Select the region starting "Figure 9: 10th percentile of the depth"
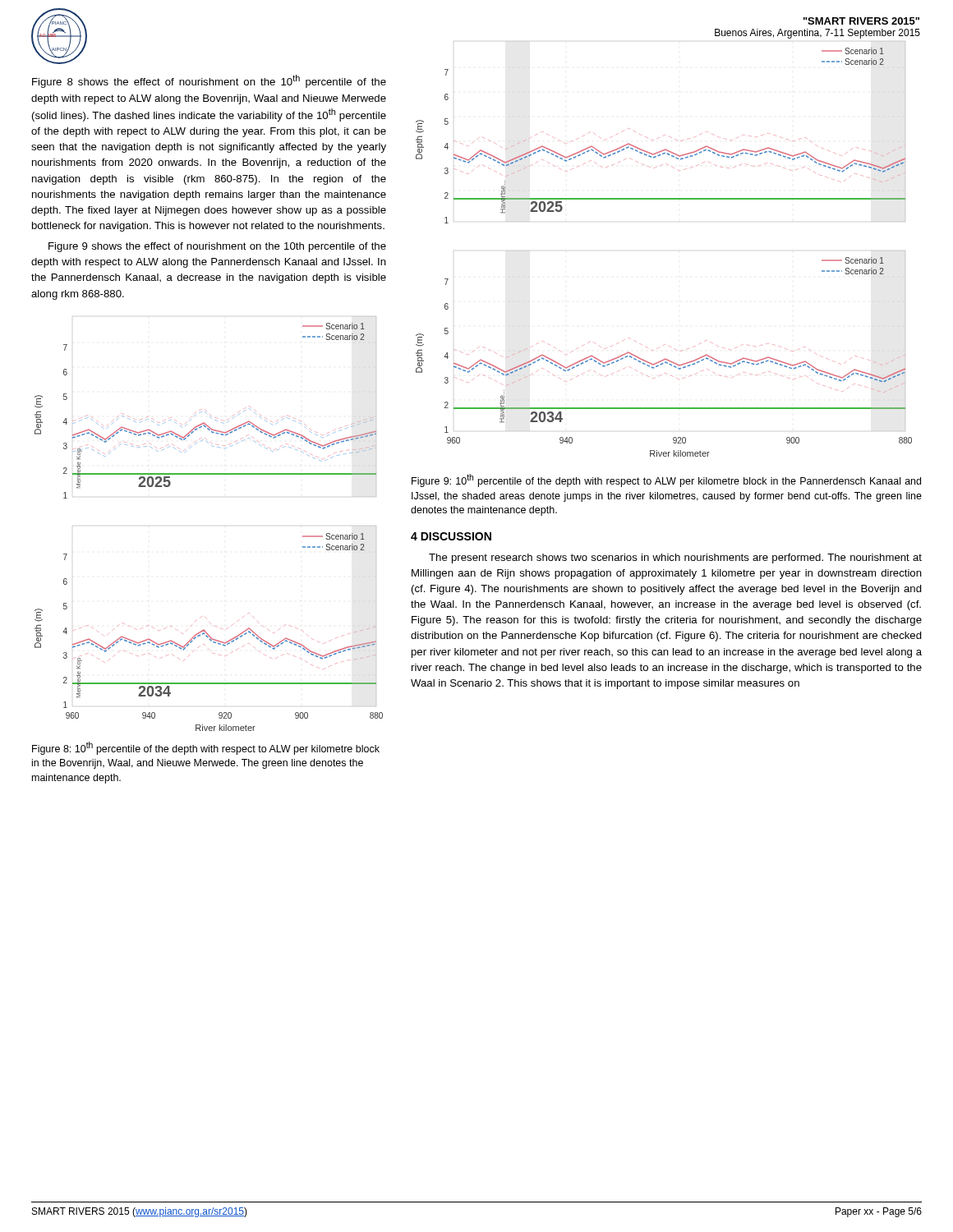Viewport: 953px width, 1232px height. (x=666, y=495)
